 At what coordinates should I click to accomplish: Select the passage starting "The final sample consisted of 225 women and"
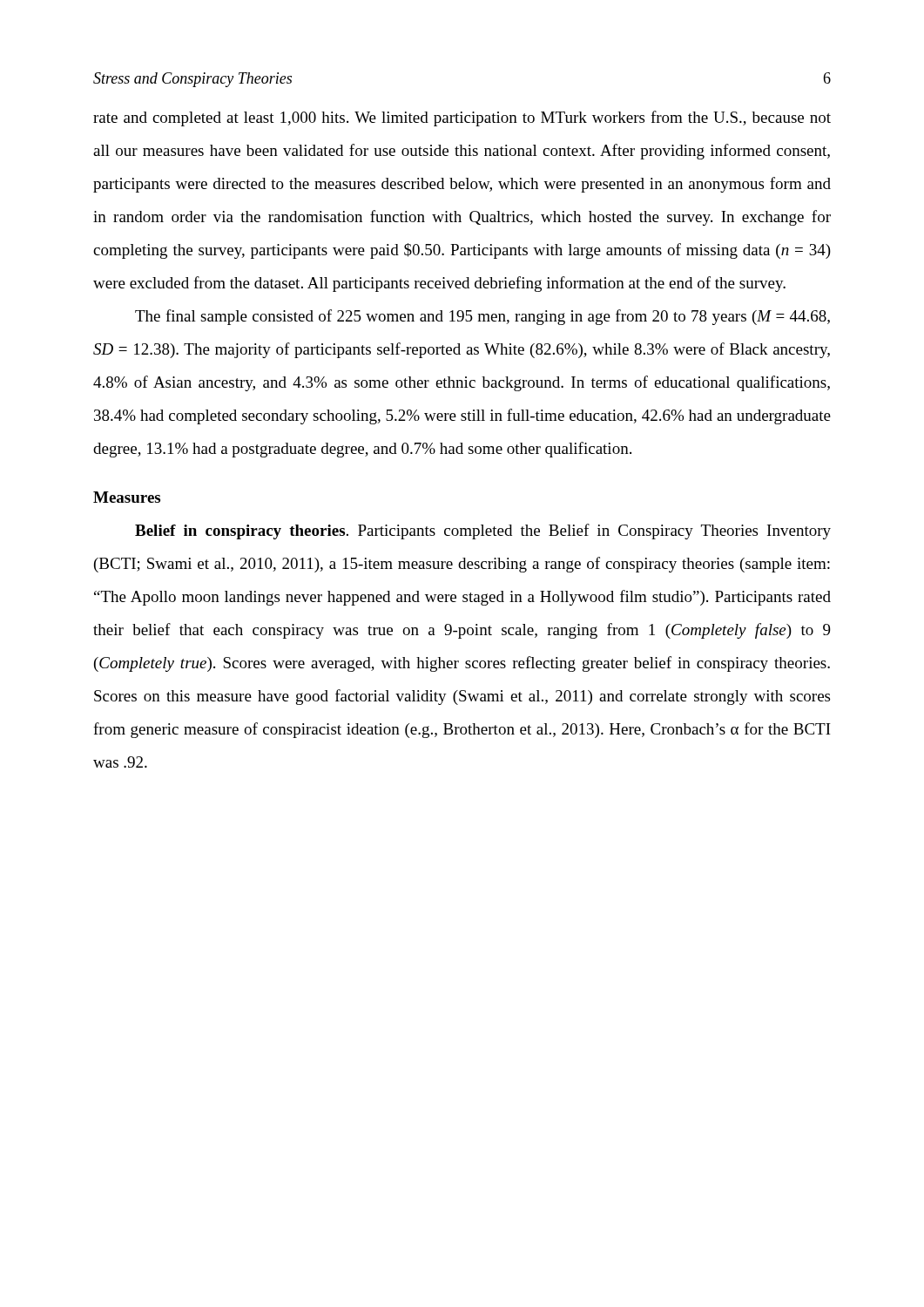462,382
